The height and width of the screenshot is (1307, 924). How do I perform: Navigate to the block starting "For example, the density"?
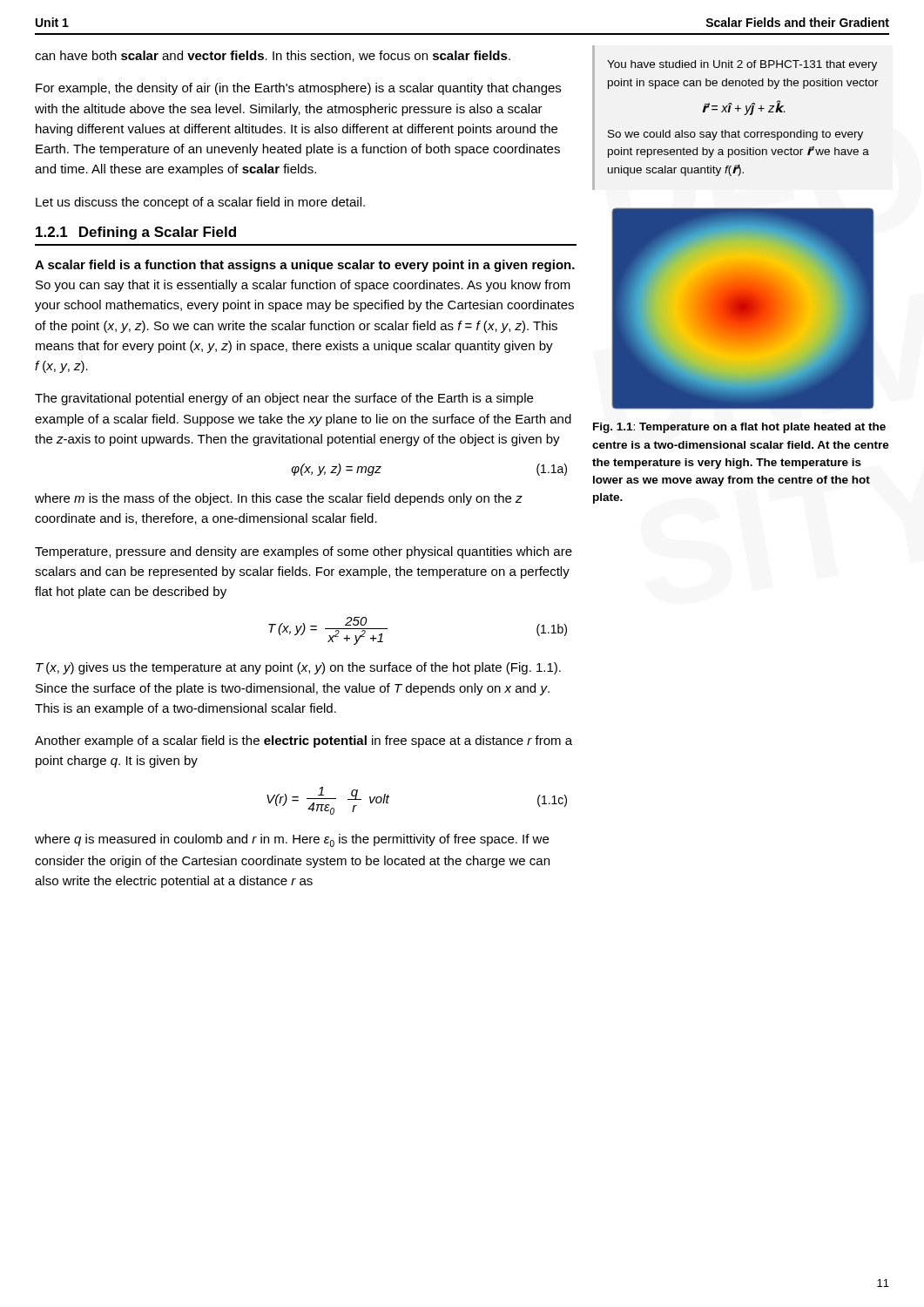(x=298, y=128)
